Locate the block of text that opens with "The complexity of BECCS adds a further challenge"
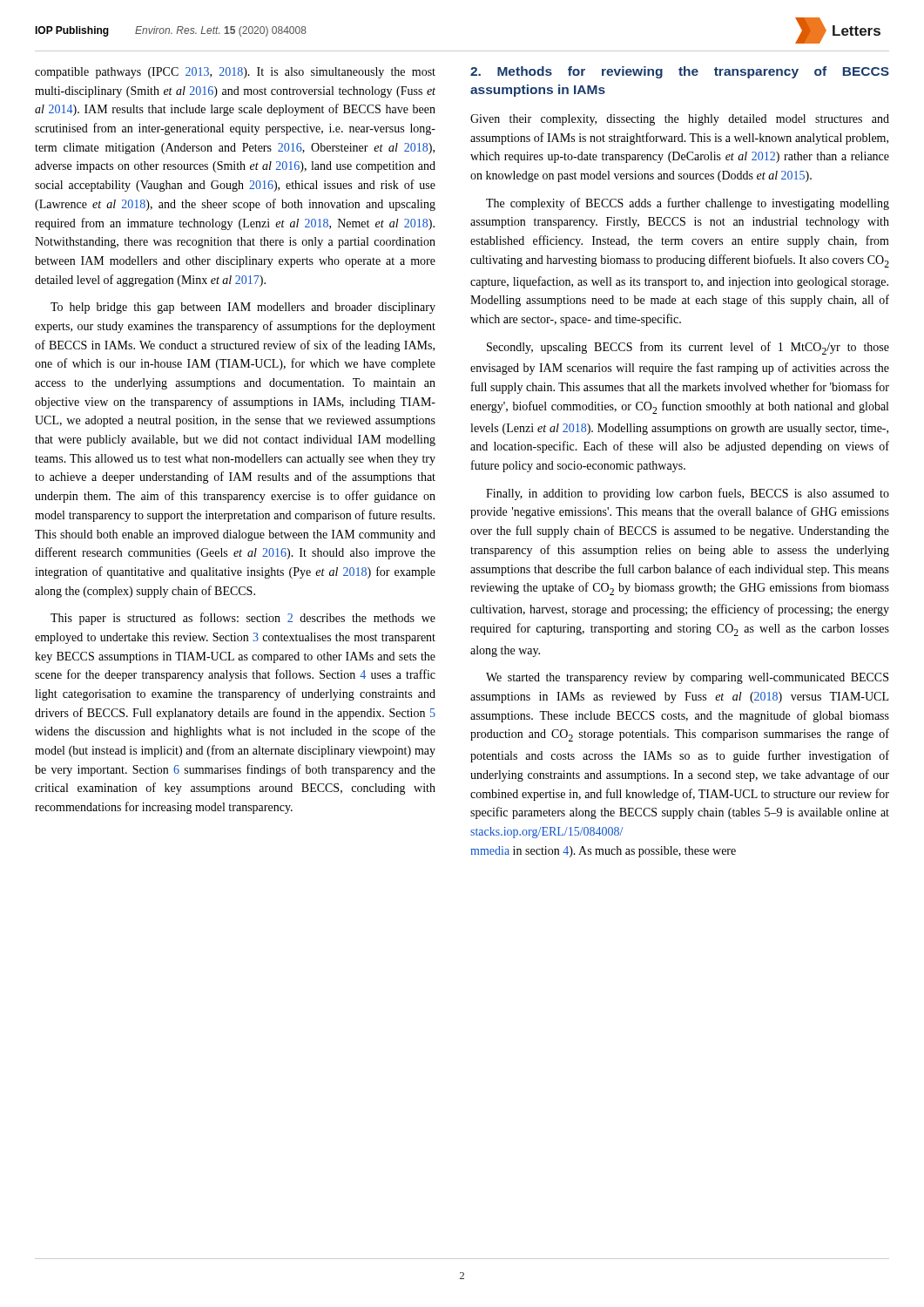 tap(680, 261)
